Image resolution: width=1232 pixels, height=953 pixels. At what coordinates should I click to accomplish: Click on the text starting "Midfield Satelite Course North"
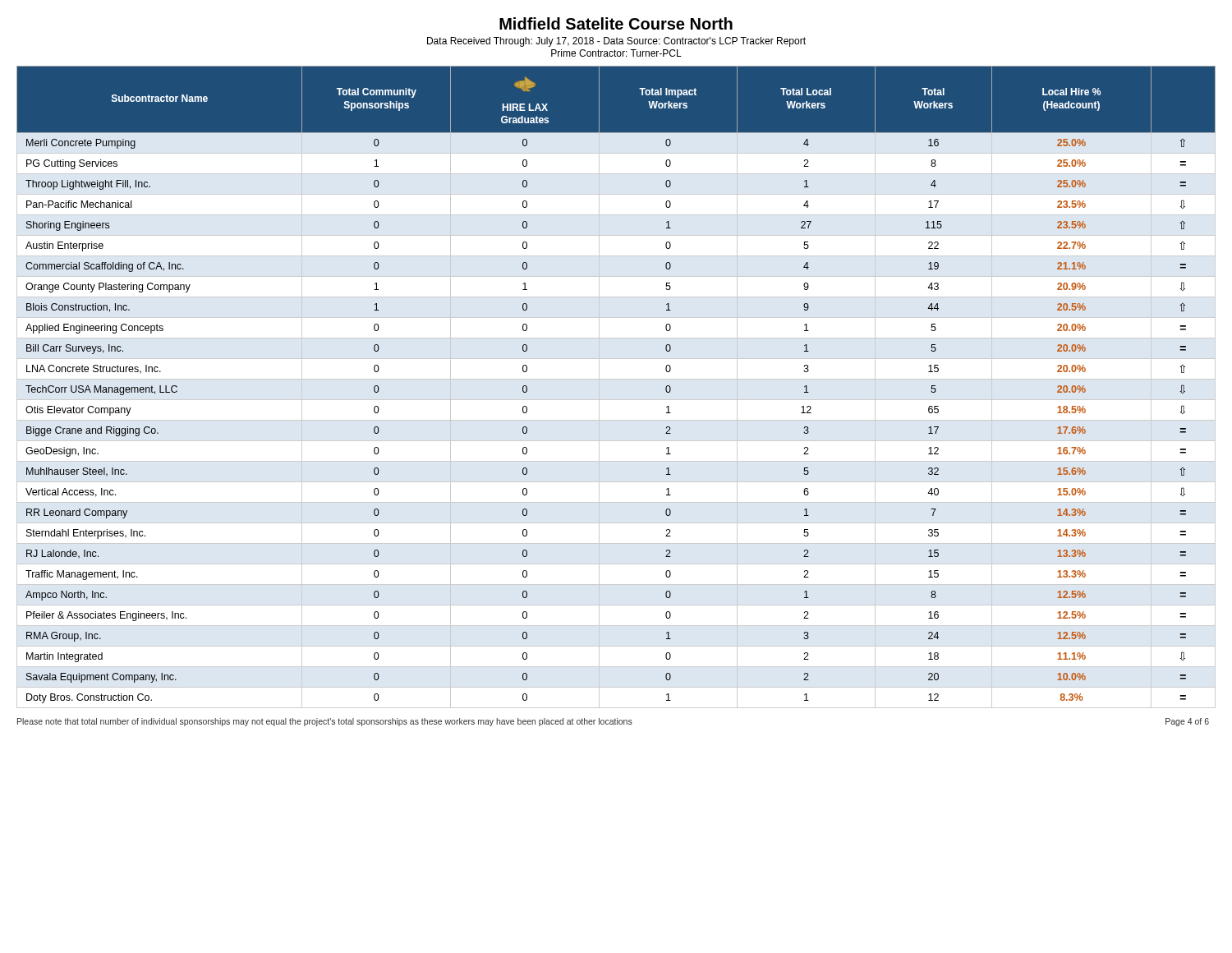click(x=616, y=24)
